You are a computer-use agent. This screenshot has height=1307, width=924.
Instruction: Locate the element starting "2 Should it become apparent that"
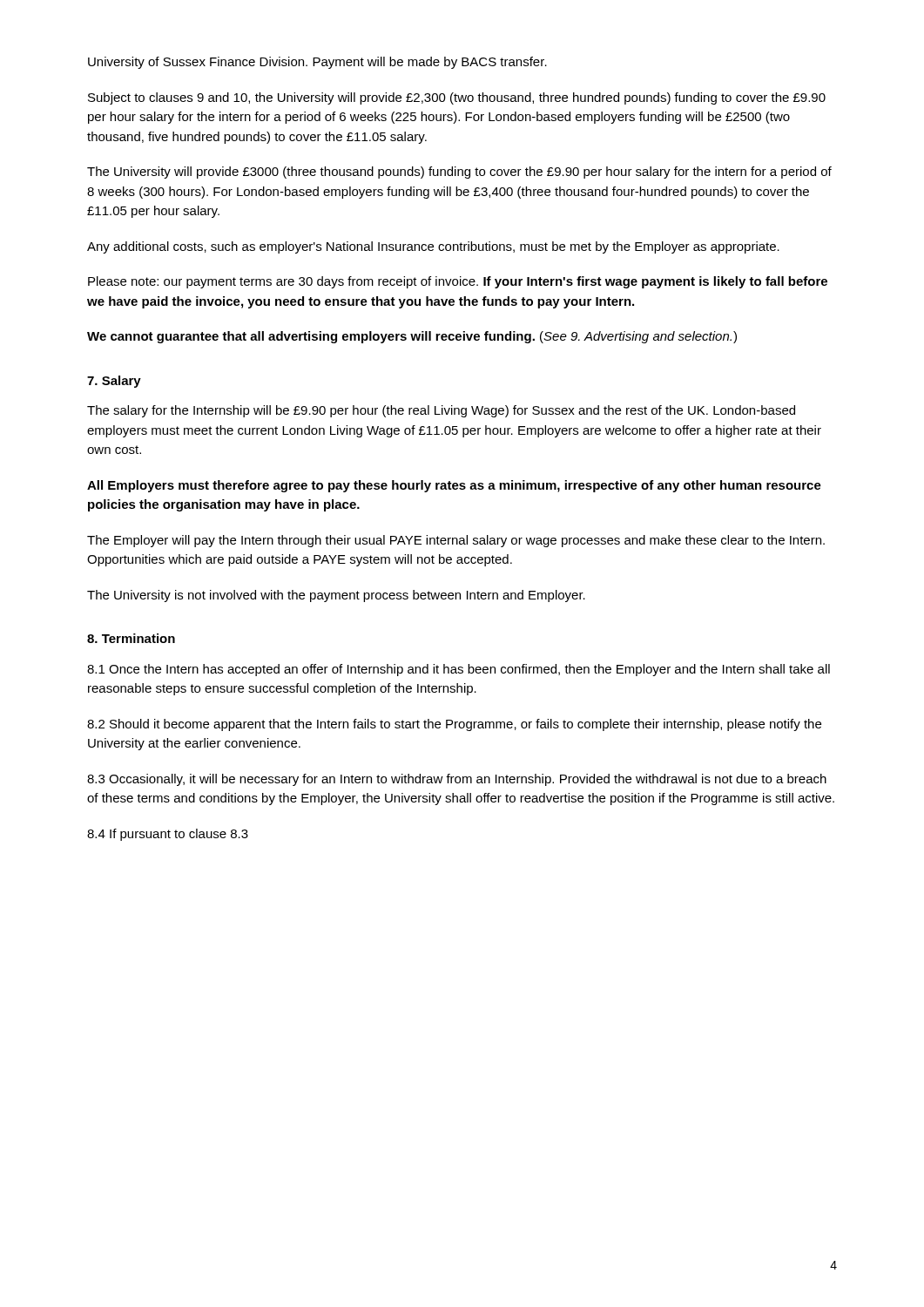pos(455,733)
